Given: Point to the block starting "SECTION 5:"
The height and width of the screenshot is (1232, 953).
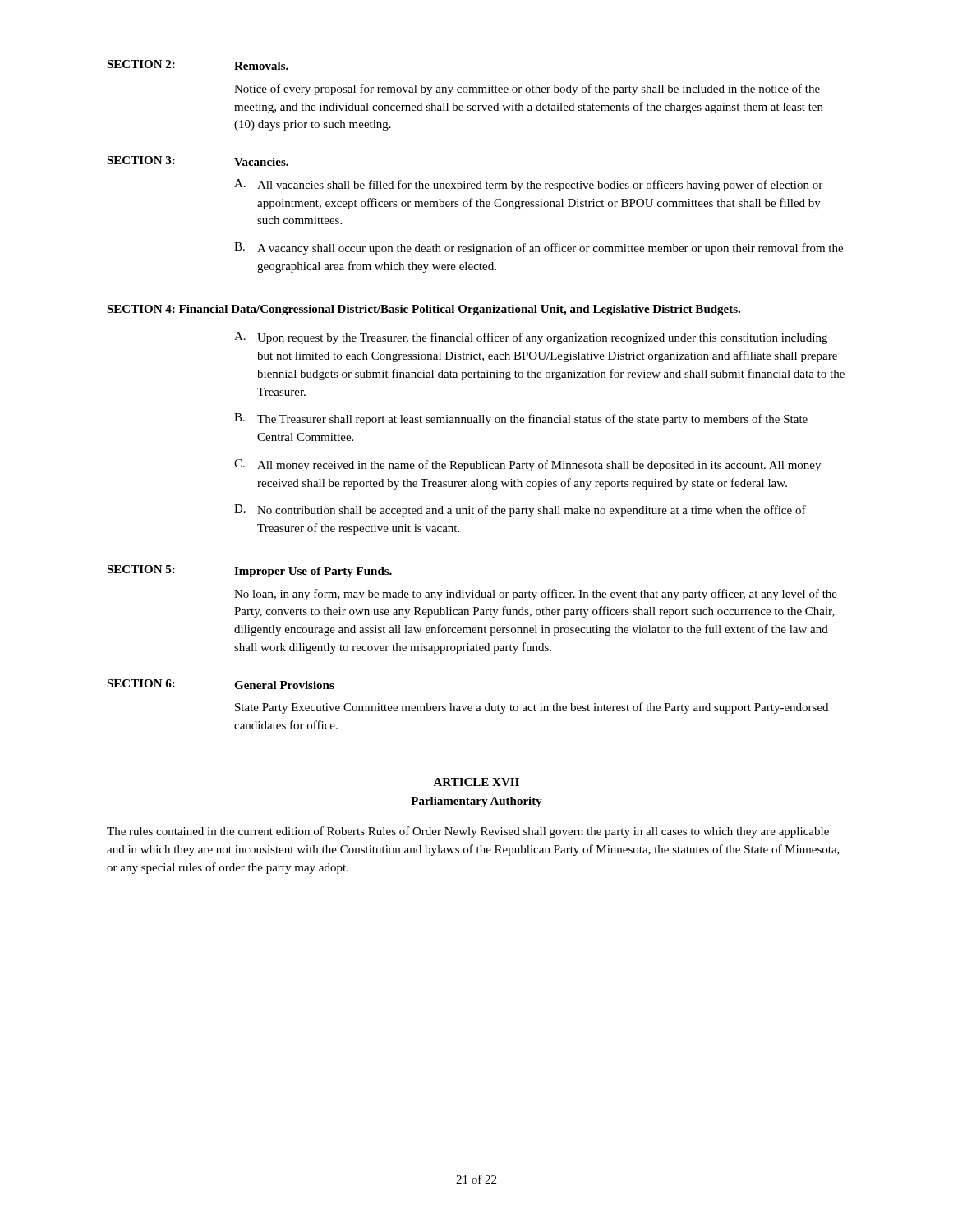Looking at the screenshot, I should [141, 569].
